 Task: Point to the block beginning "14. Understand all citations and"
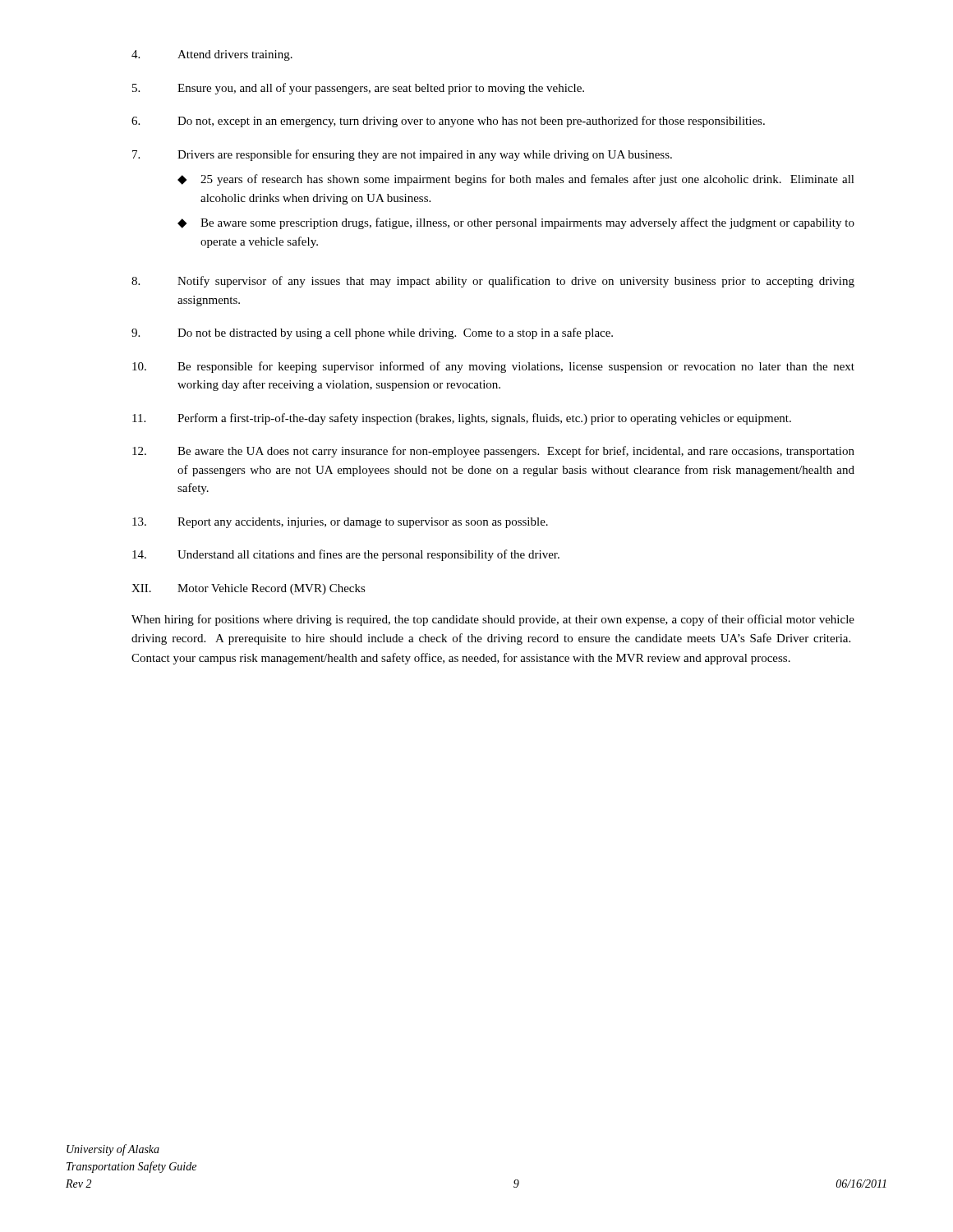point(493,555)
